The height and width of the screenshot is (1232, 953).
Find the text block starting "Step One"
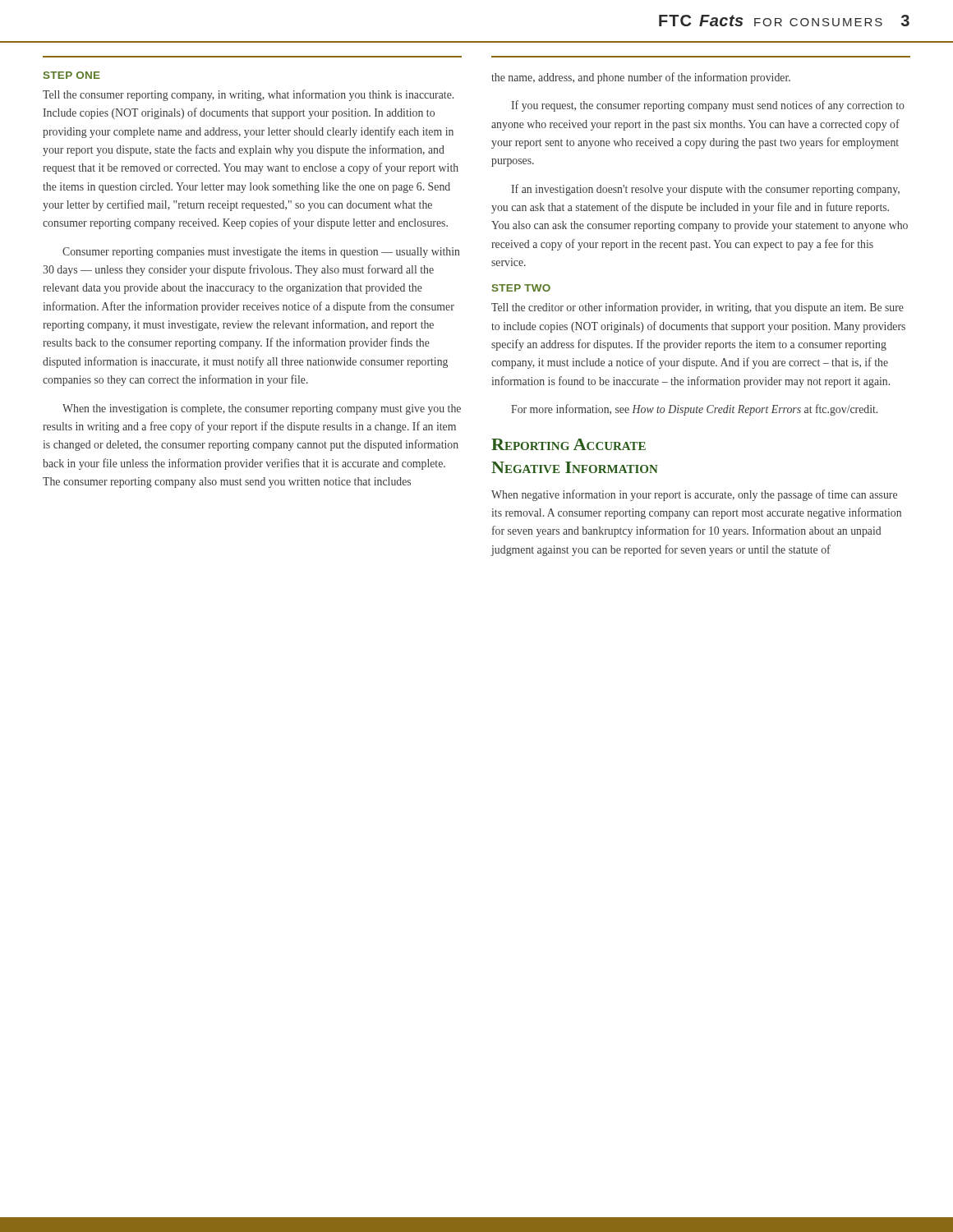(72, 75)
